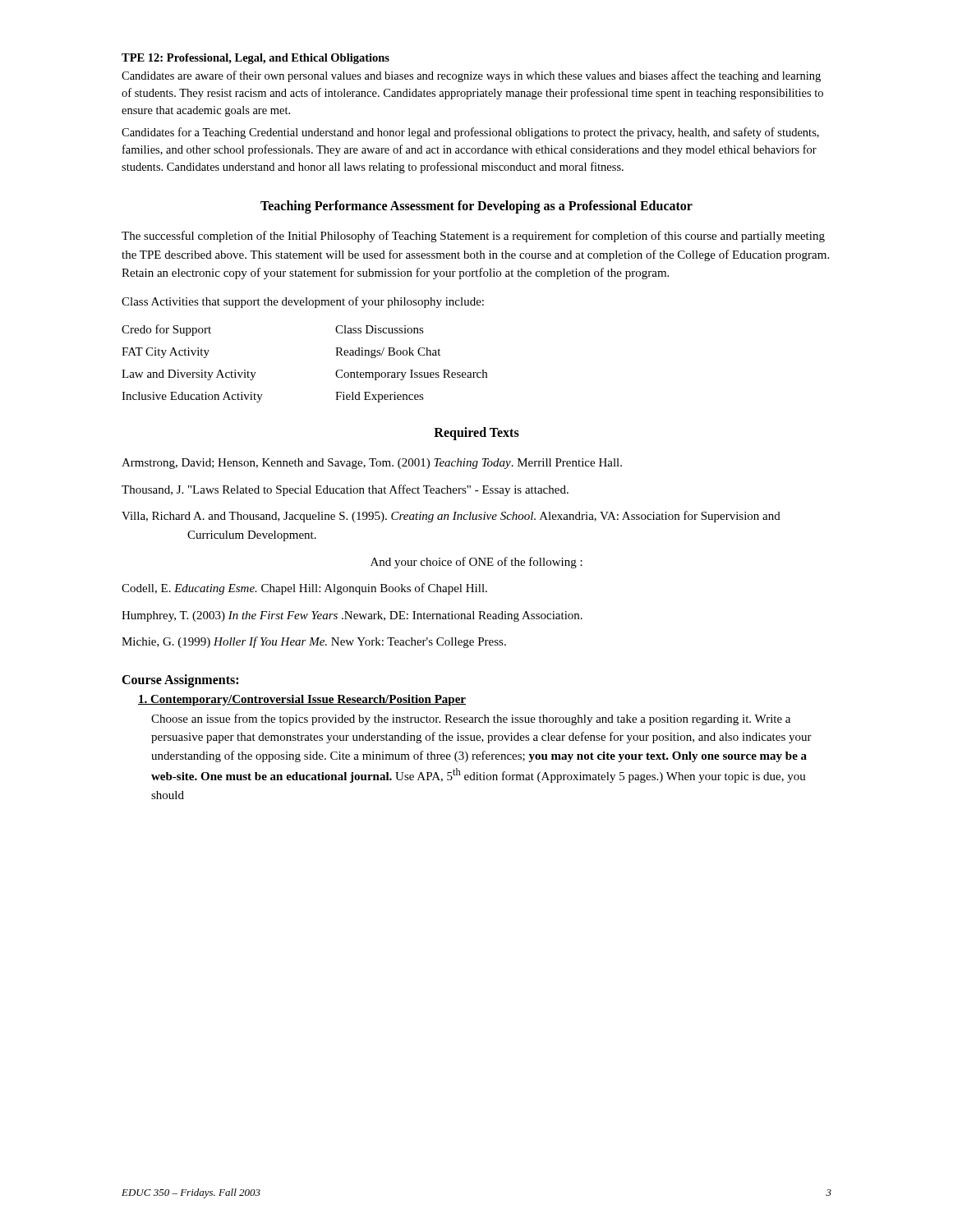953x1232 pixels.
Task: Select the text block containing "Candidates for a Teaching Credential understand and"
Action: 470,150
